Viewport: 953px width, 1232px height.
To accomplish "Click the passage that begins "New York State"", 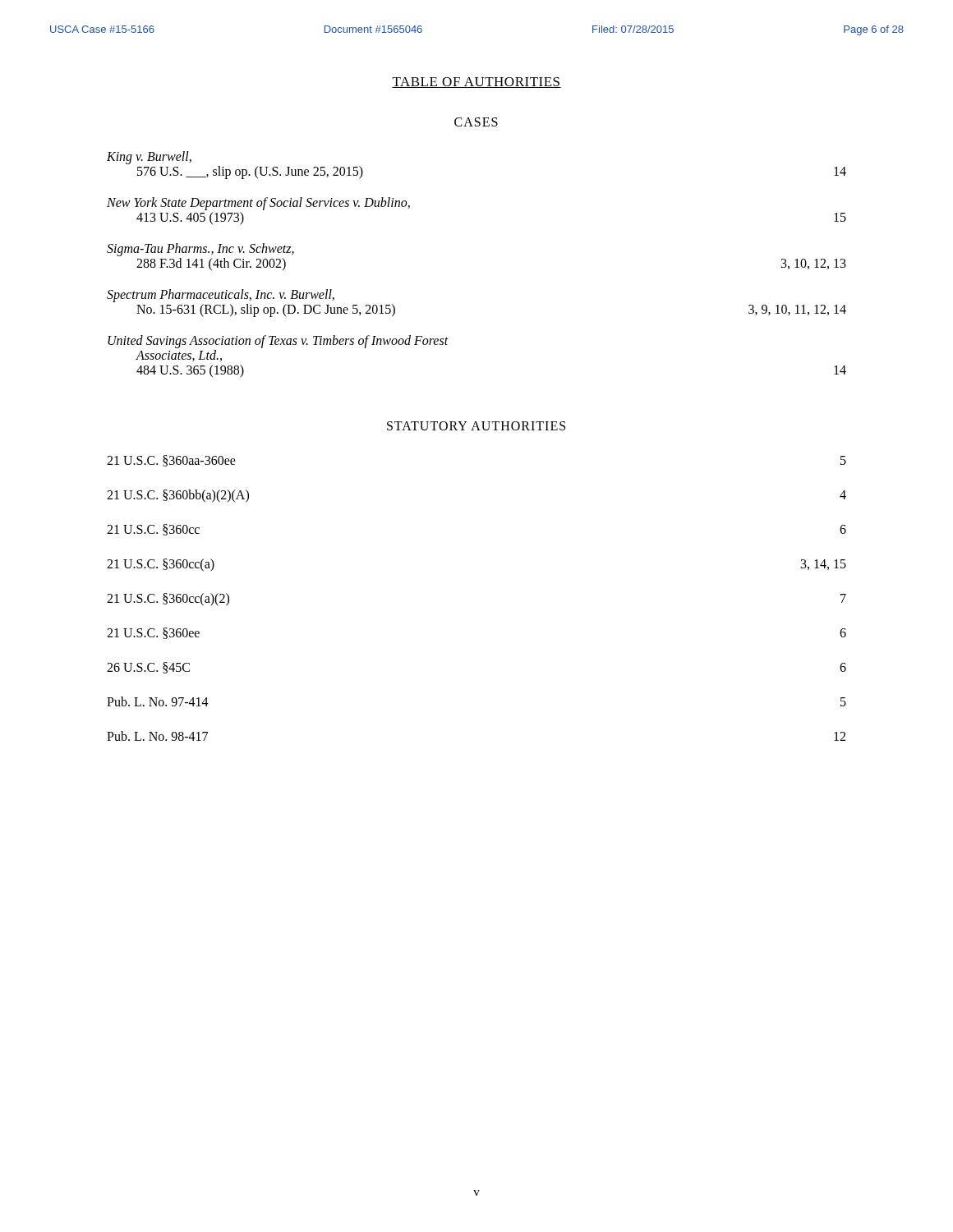I will [x=258, y=204].
